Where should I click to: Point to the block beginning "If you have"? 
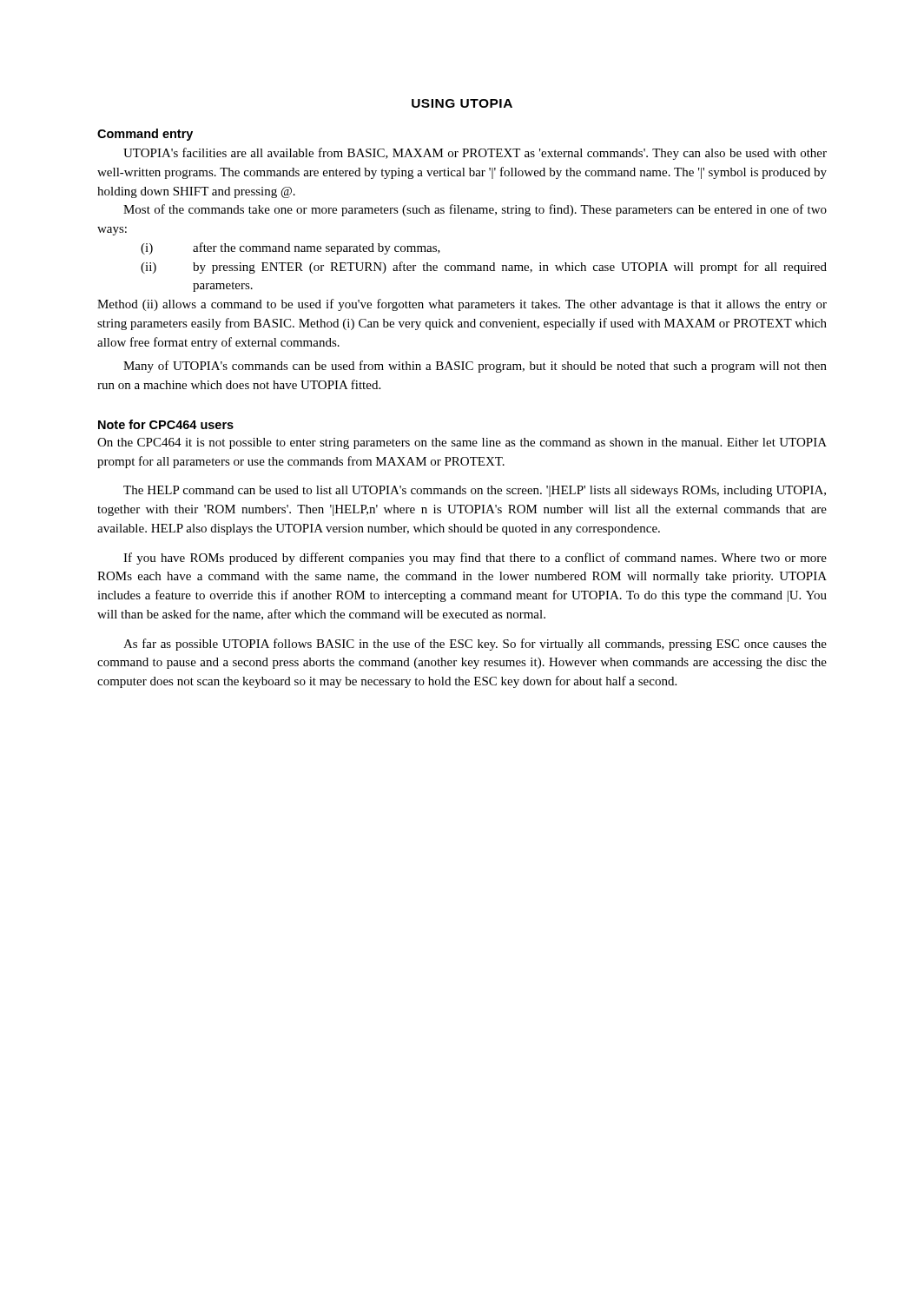[x=462, y=586]
